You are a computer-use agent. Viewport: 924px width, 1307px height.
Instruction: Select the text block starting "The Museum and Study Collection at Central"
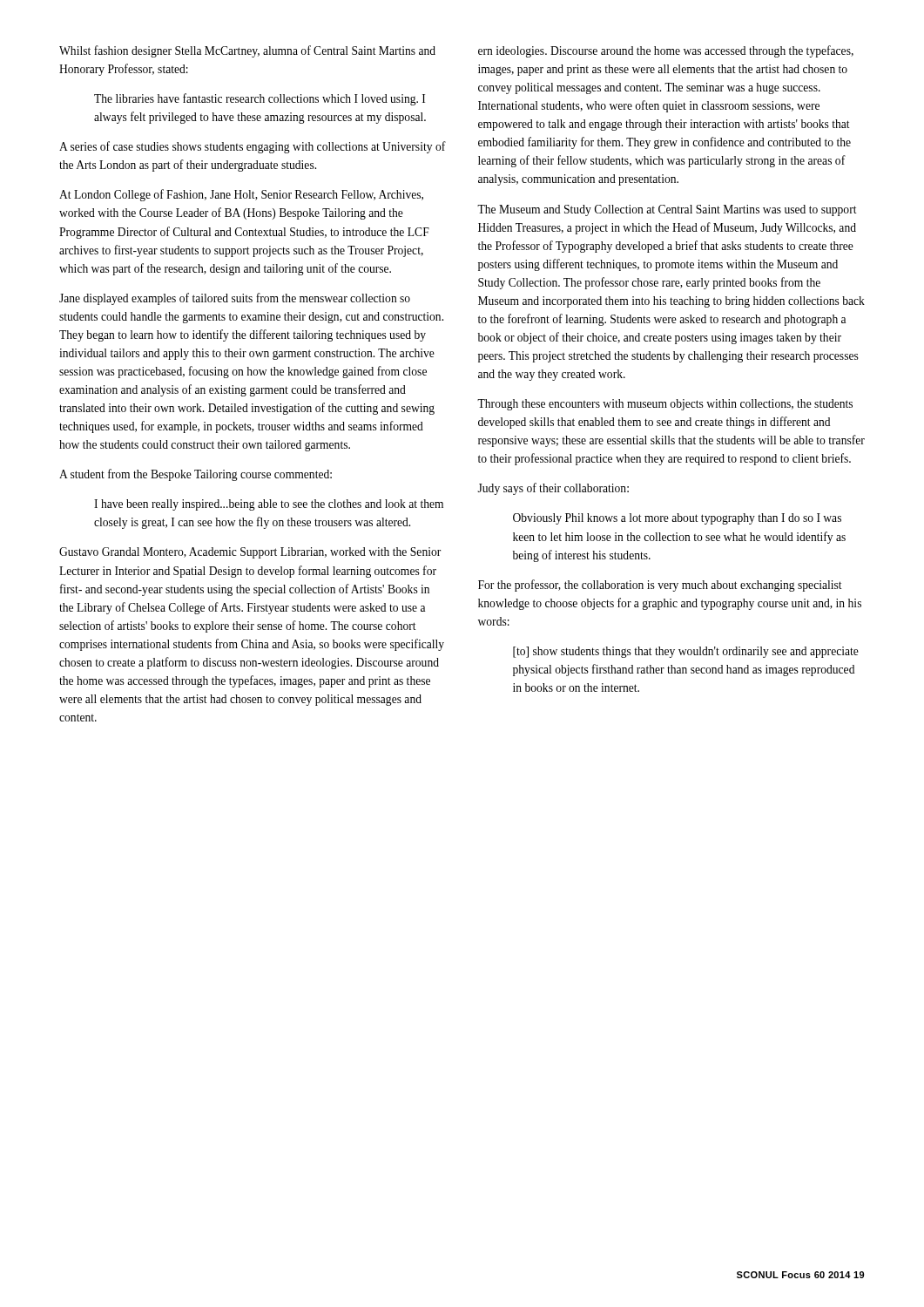[671, 292]
